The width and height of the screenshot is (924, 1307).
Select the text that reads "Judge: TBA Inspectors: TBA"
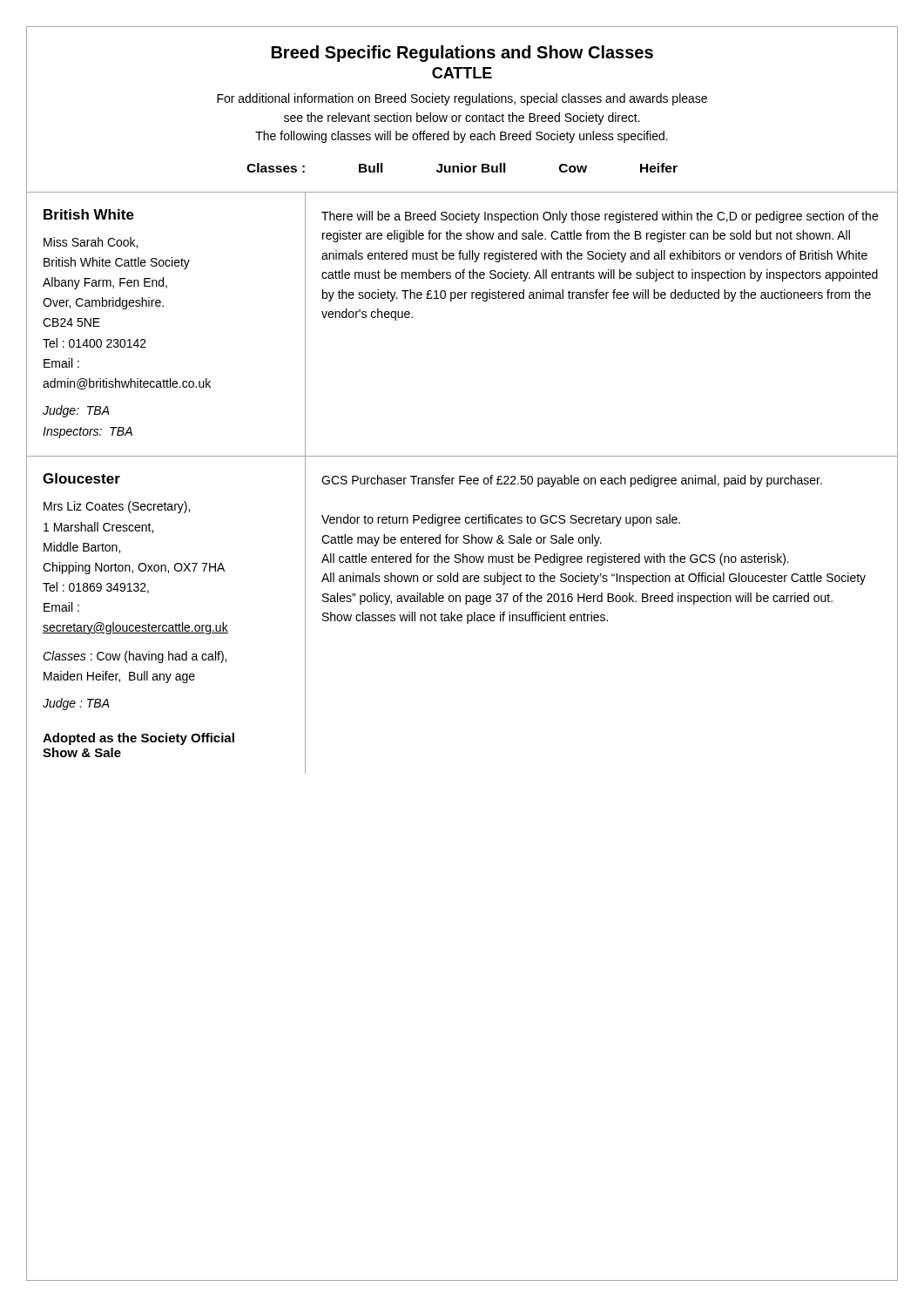pos(88,421)
